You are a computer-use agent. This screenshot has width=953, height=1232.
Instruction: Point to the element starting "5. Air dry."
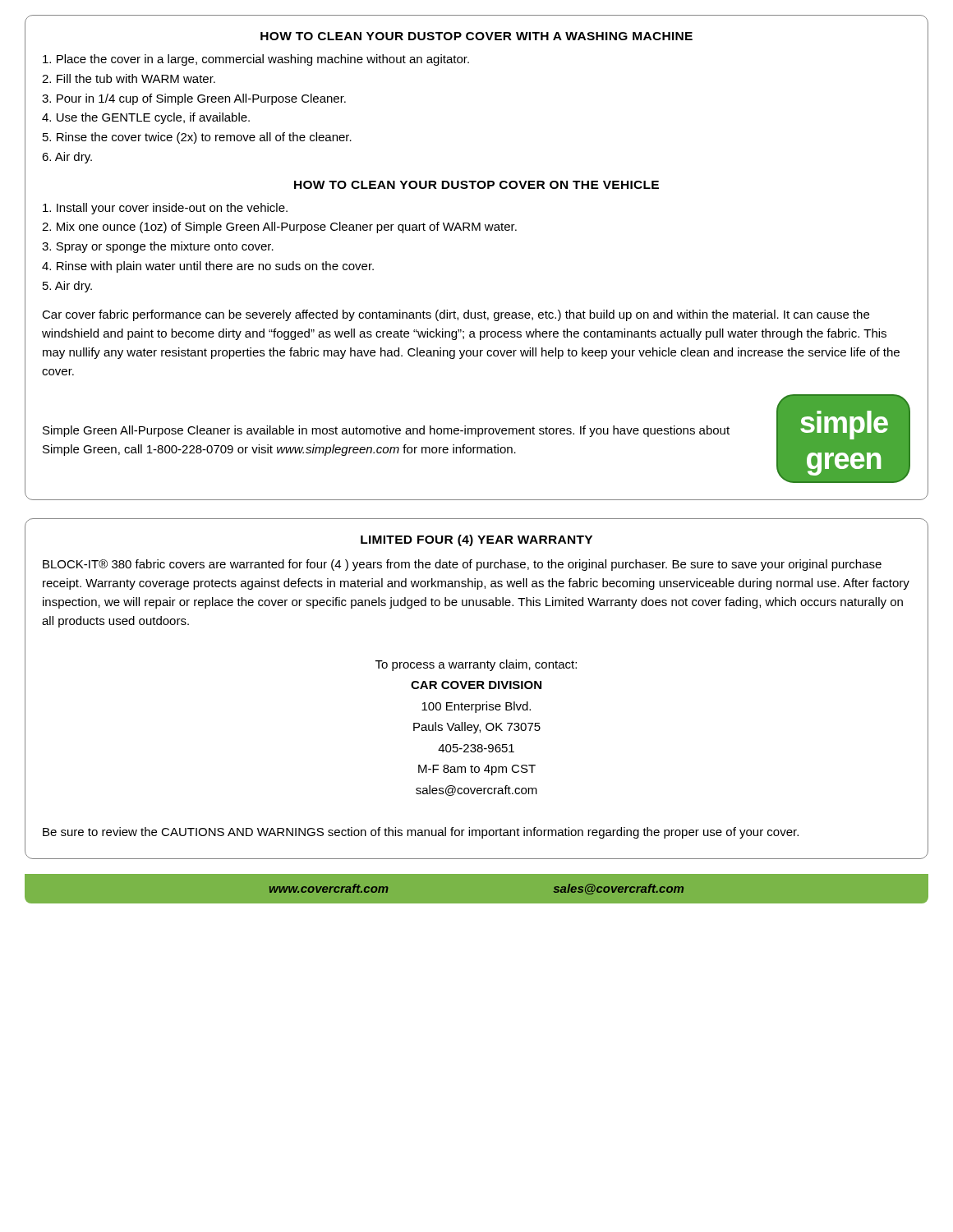(67, 285)
